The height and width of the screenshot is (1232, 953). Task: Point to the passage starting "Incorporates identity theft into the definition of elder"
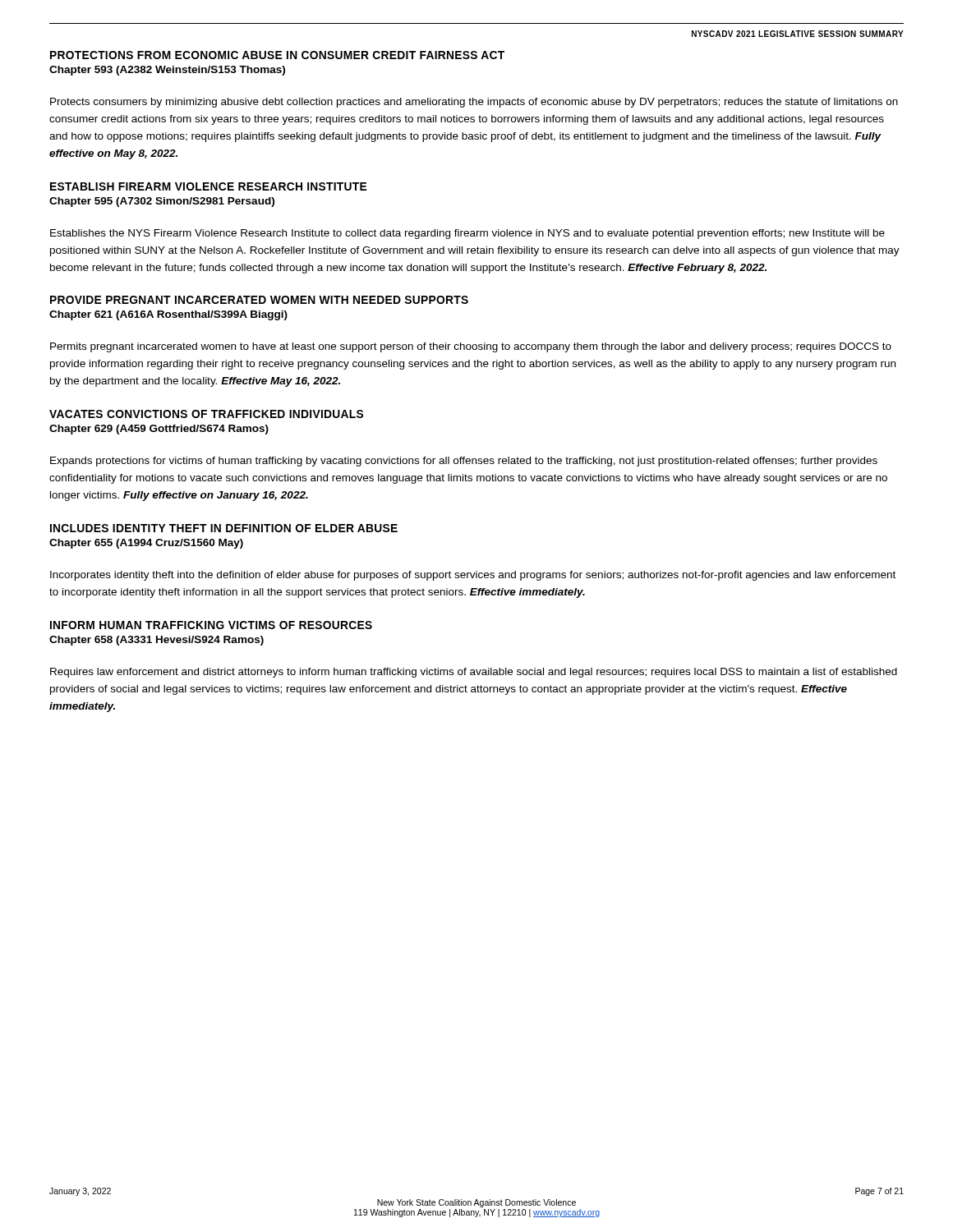(x=476, y=584)
